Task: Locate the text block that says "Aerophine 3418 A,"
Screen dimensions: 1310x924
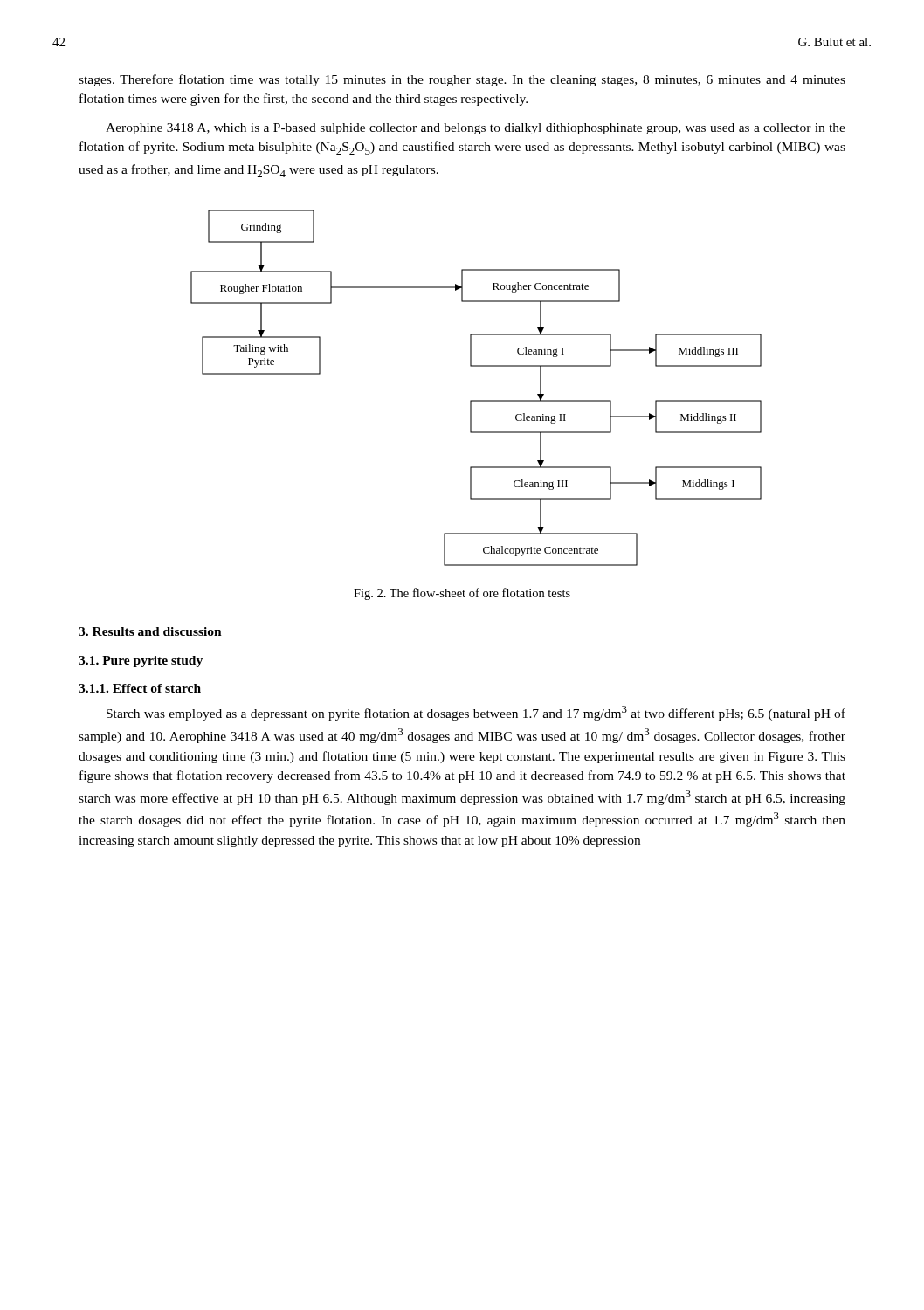Action: pos(462,150)
